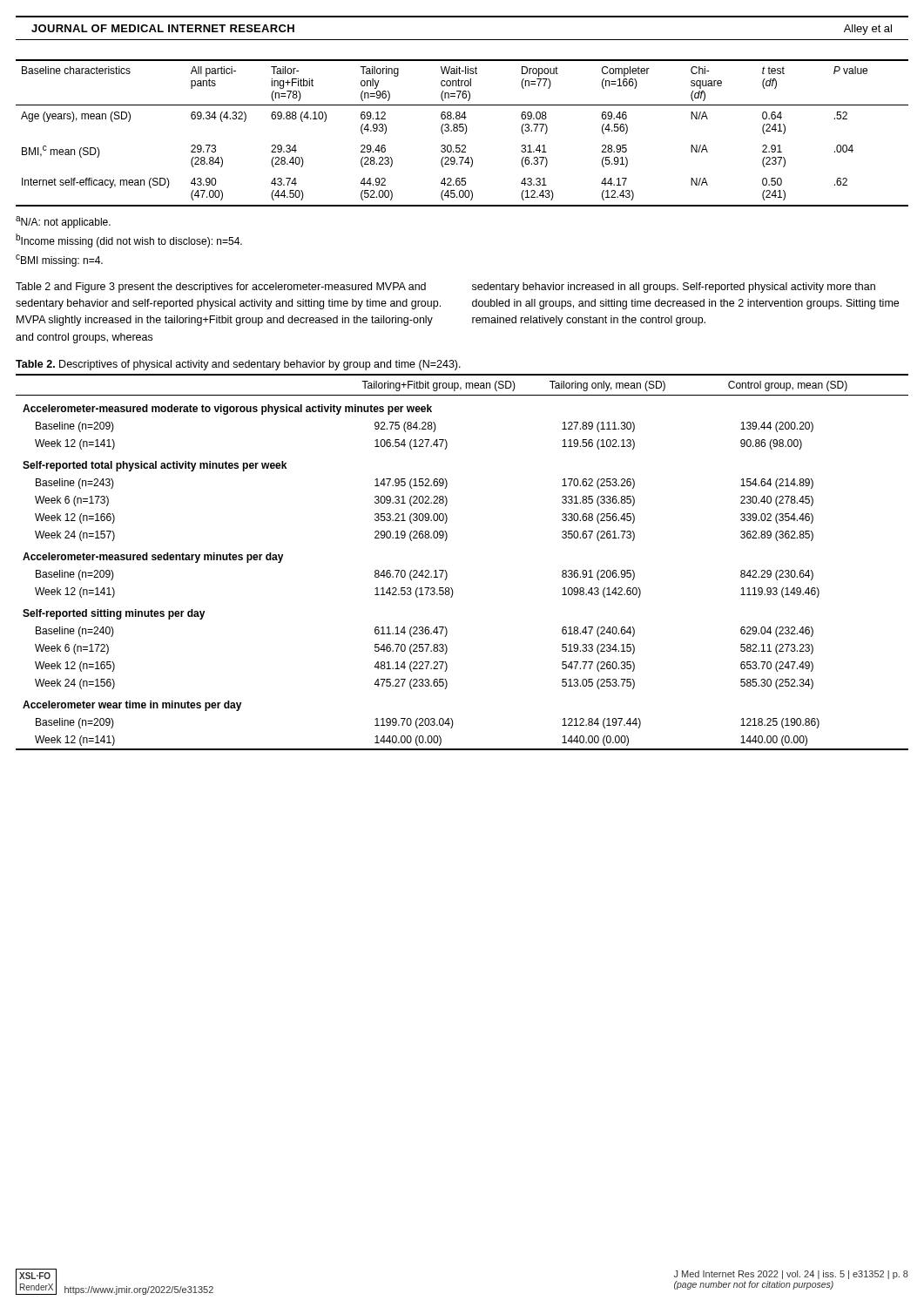Viewport: 924px width, 1307px height.
Task: Select the table that reads "629.04 (232.46)"
Action: pyautogui.click(x=462, y=562)
